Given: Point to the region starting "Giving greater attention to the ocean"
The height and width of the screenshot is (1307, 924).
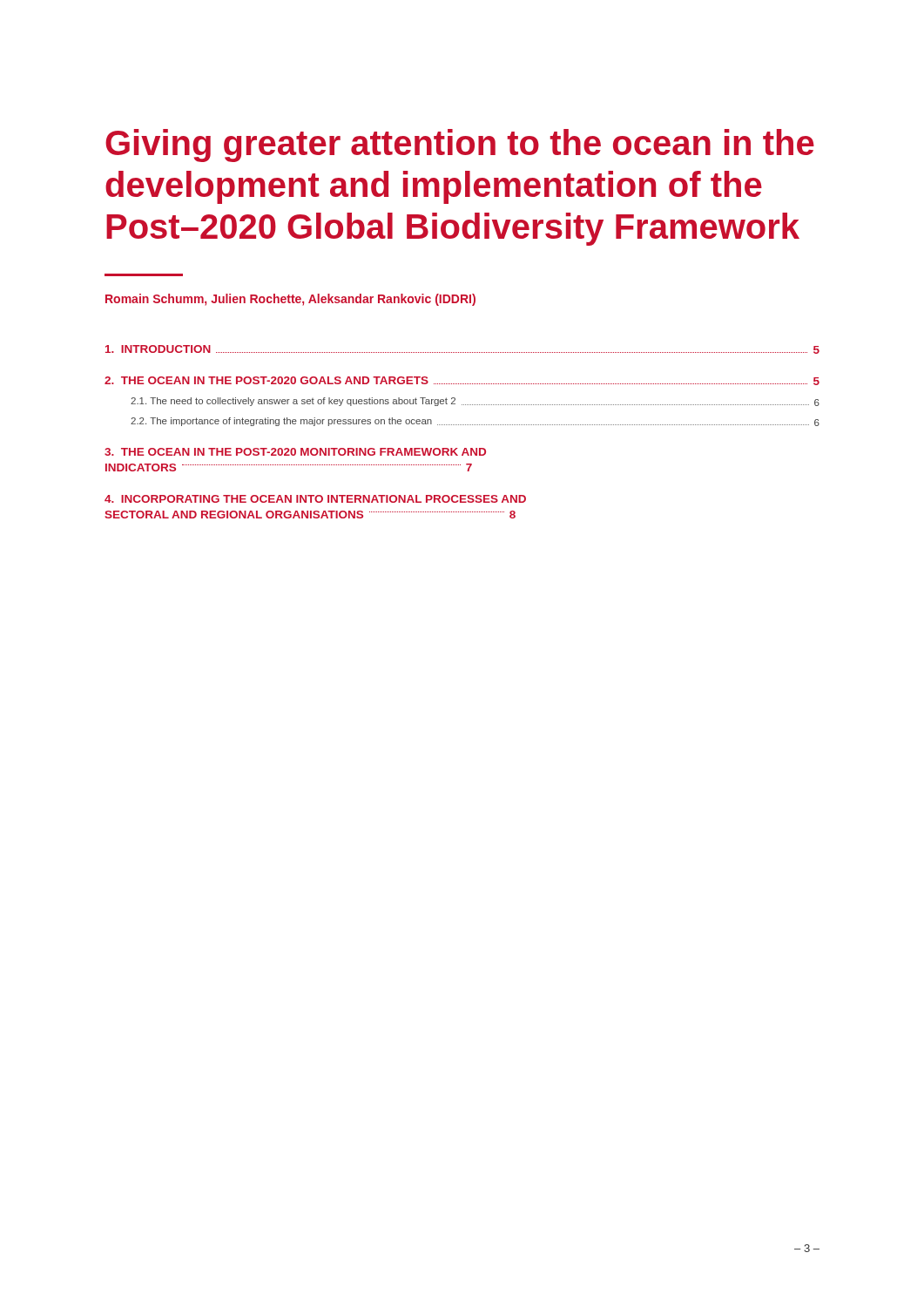Looking at the screenshot, I should (x=462, y=185).
